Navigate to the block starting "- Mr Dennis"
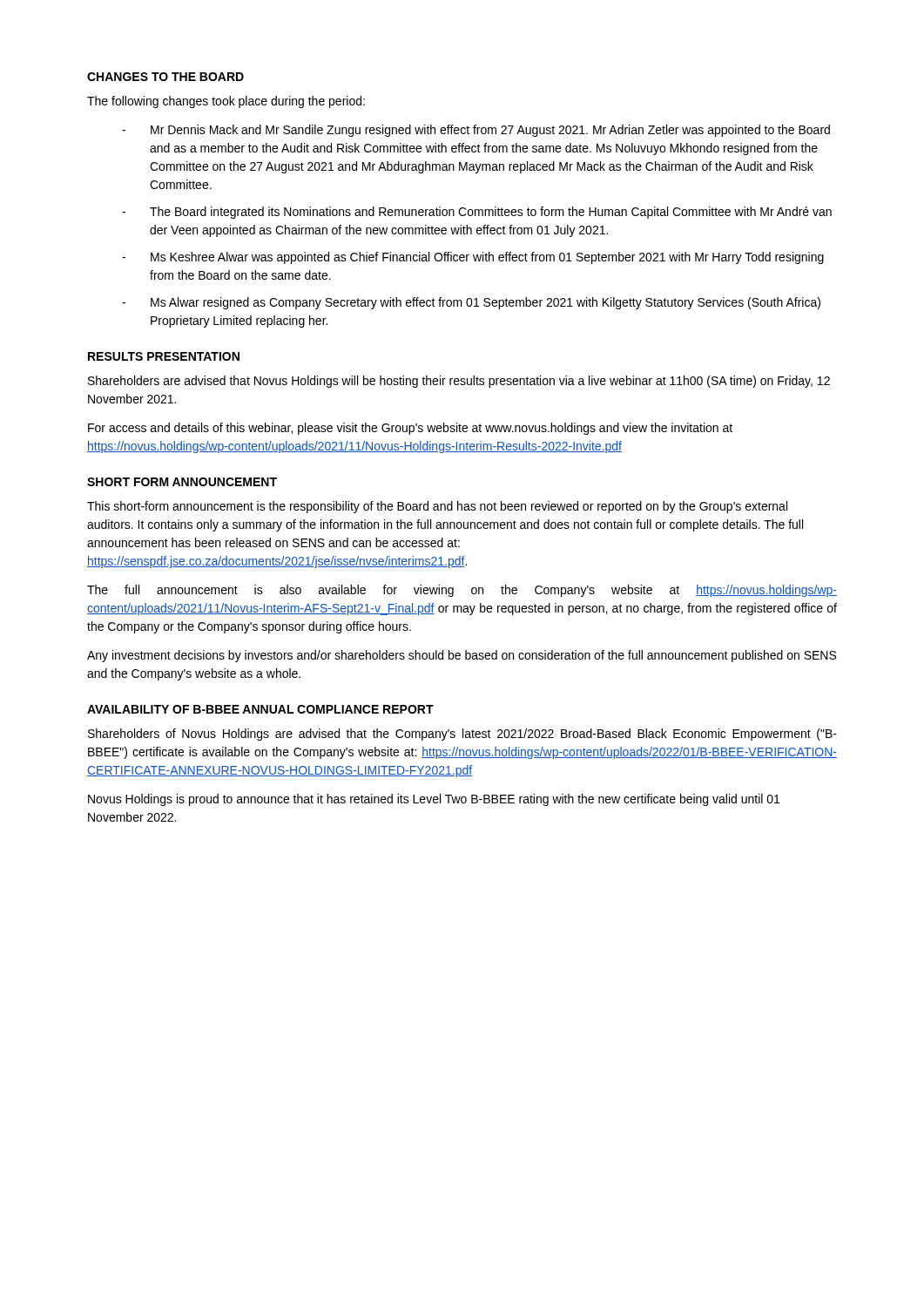Image resolution: width=924 pixels, height=1307 pixels. [462, 158]
